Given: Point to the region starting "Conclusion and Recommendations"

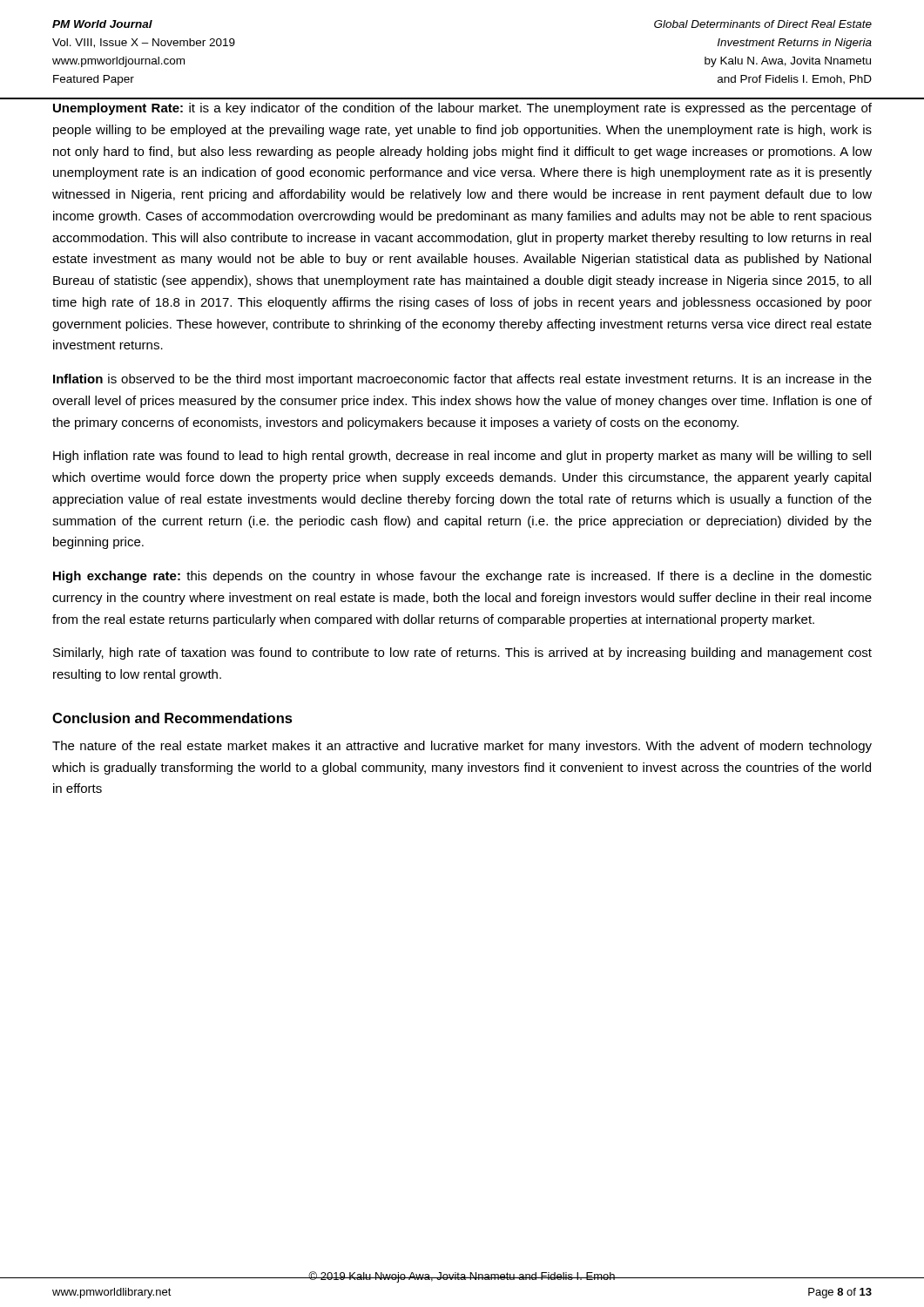Looking at the screenshot, I should 172,718.
